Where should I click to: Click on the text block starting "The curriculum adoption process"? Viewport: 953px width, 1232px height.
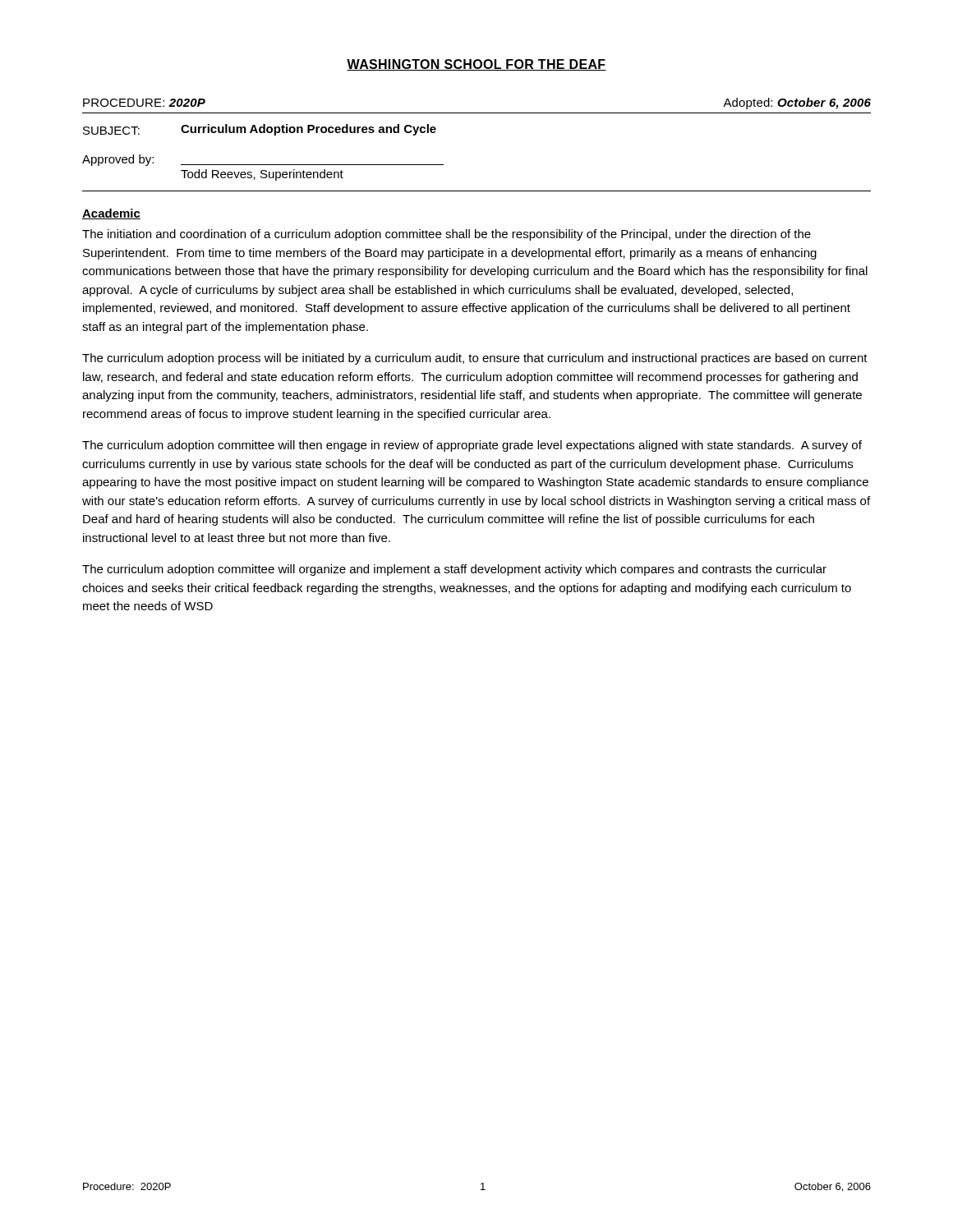[475, 385]
